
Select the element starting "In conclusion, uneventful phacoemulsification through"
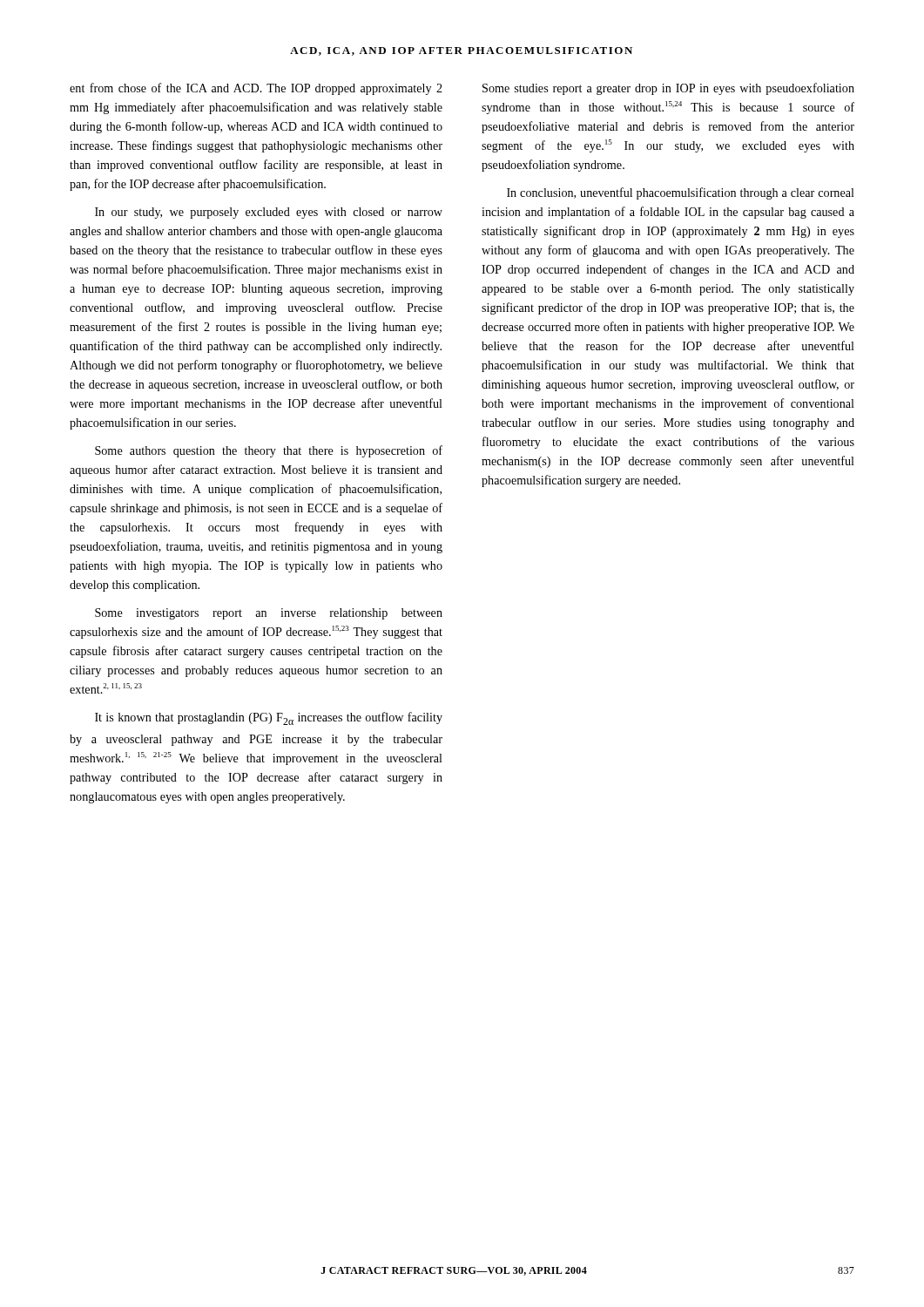coord(668,336)
